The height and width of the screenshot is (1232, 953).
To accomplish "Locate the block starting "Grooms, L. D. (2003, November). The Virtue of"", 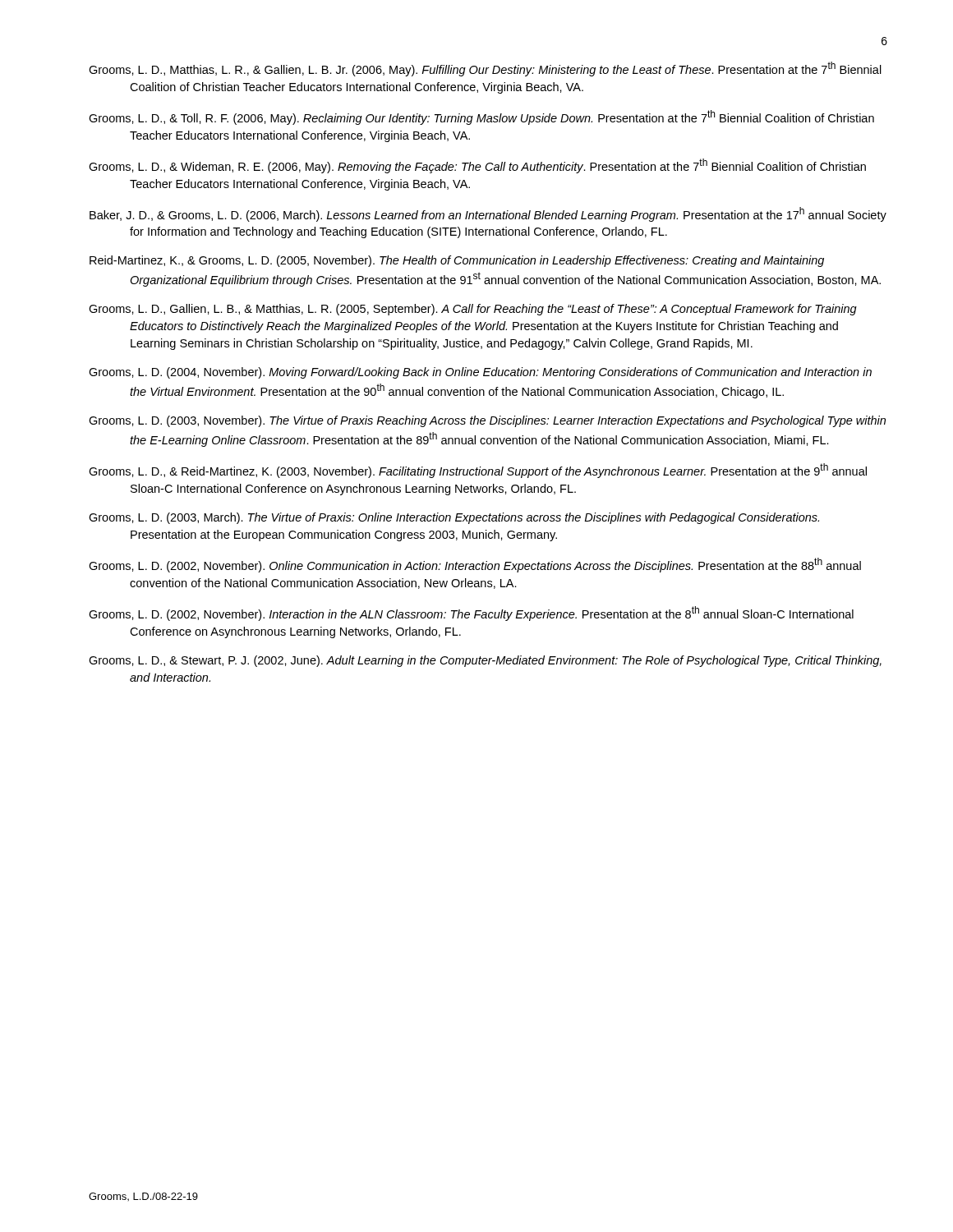I will (488, 430).
